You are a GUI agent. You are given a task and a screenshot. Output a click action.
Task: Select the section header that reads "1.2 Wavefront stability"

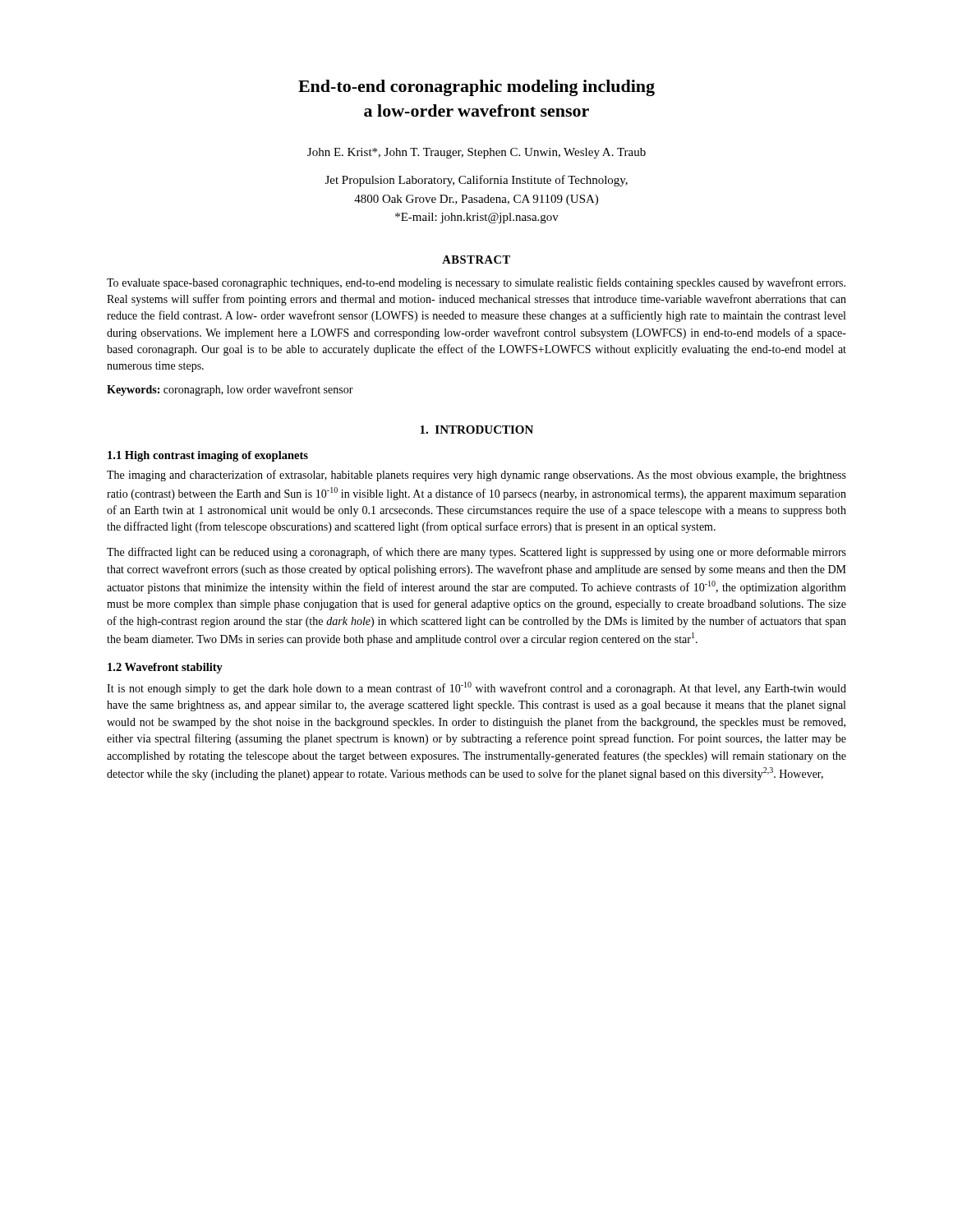(x=165, y=667)
